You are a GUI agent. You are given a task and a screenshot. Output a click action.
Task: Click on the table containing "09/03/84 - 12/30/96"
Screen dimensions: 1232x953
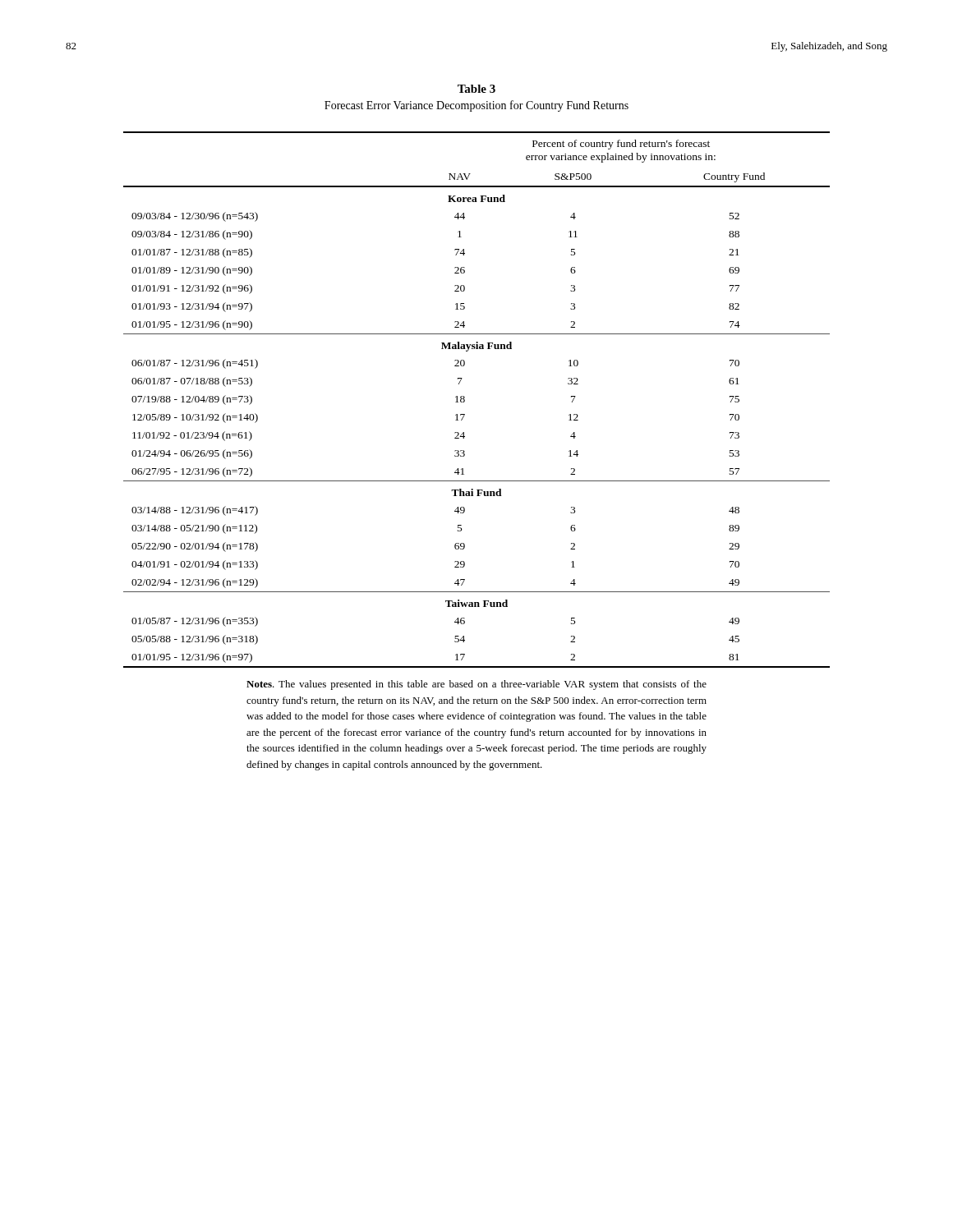click(476, 400)
